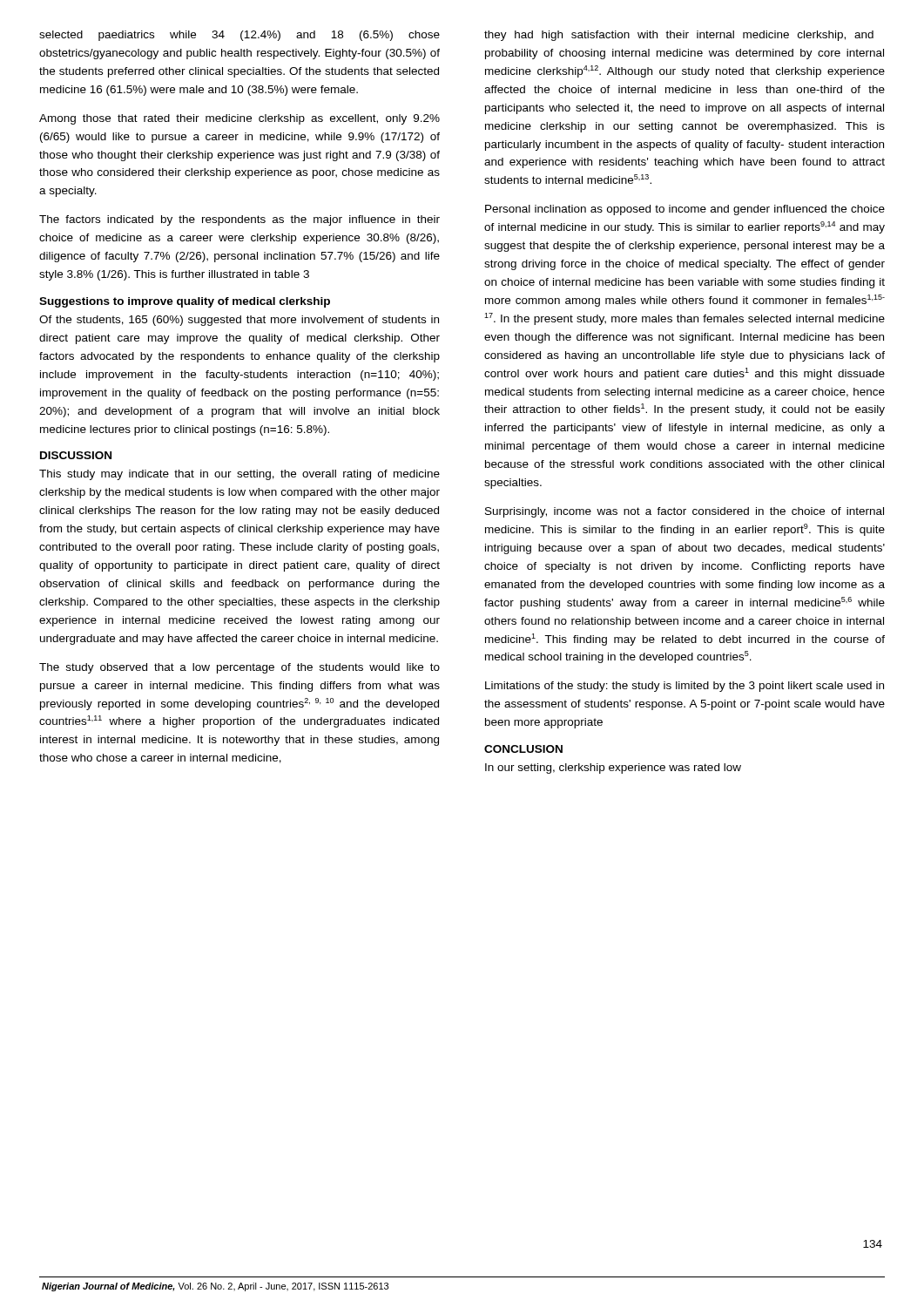
Task: Find the block on this page that starts "Limitations of the"
Action: coord(684,704)
